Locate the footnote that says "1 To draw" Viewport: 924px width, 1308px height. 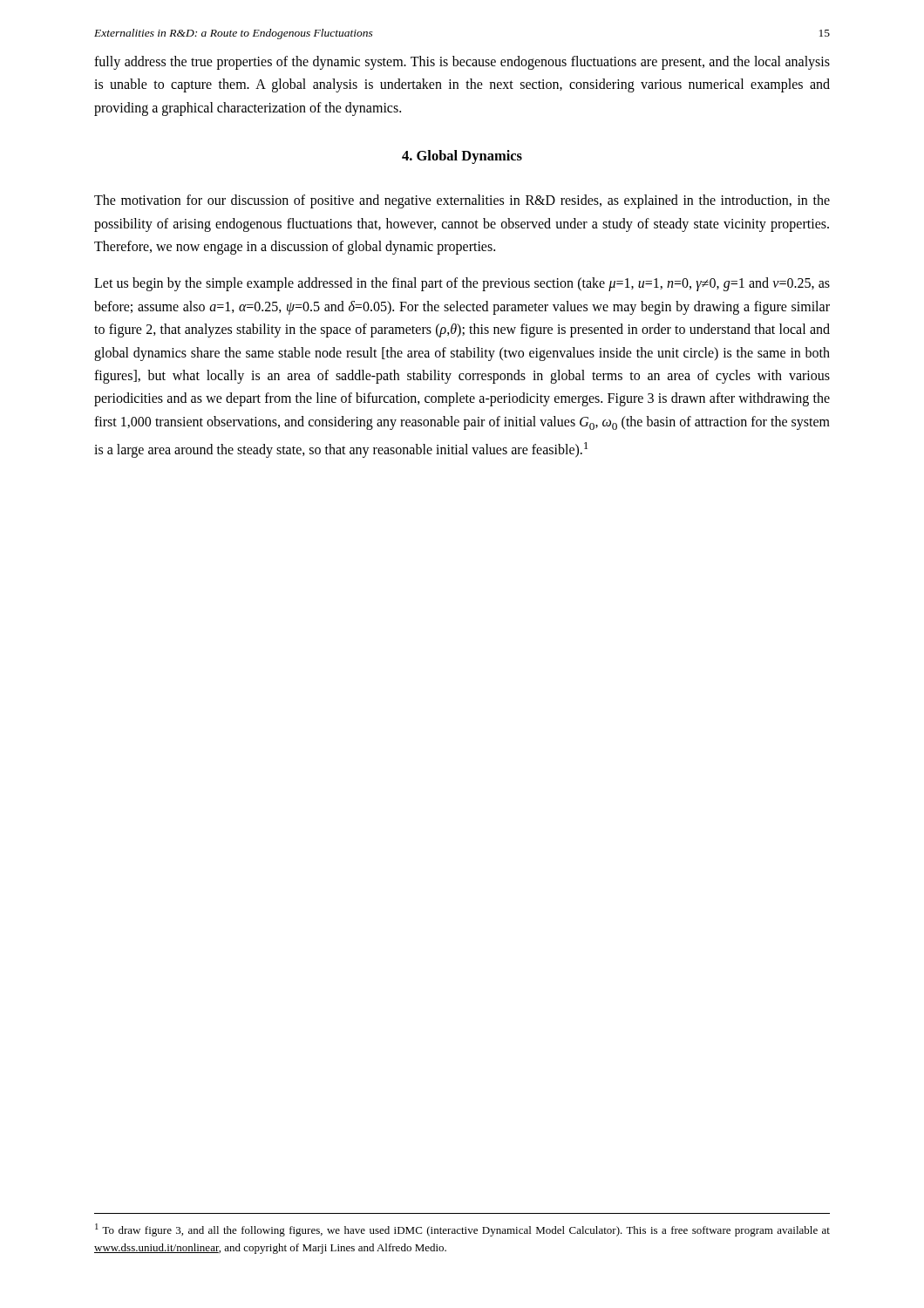tap(462, 1237)
